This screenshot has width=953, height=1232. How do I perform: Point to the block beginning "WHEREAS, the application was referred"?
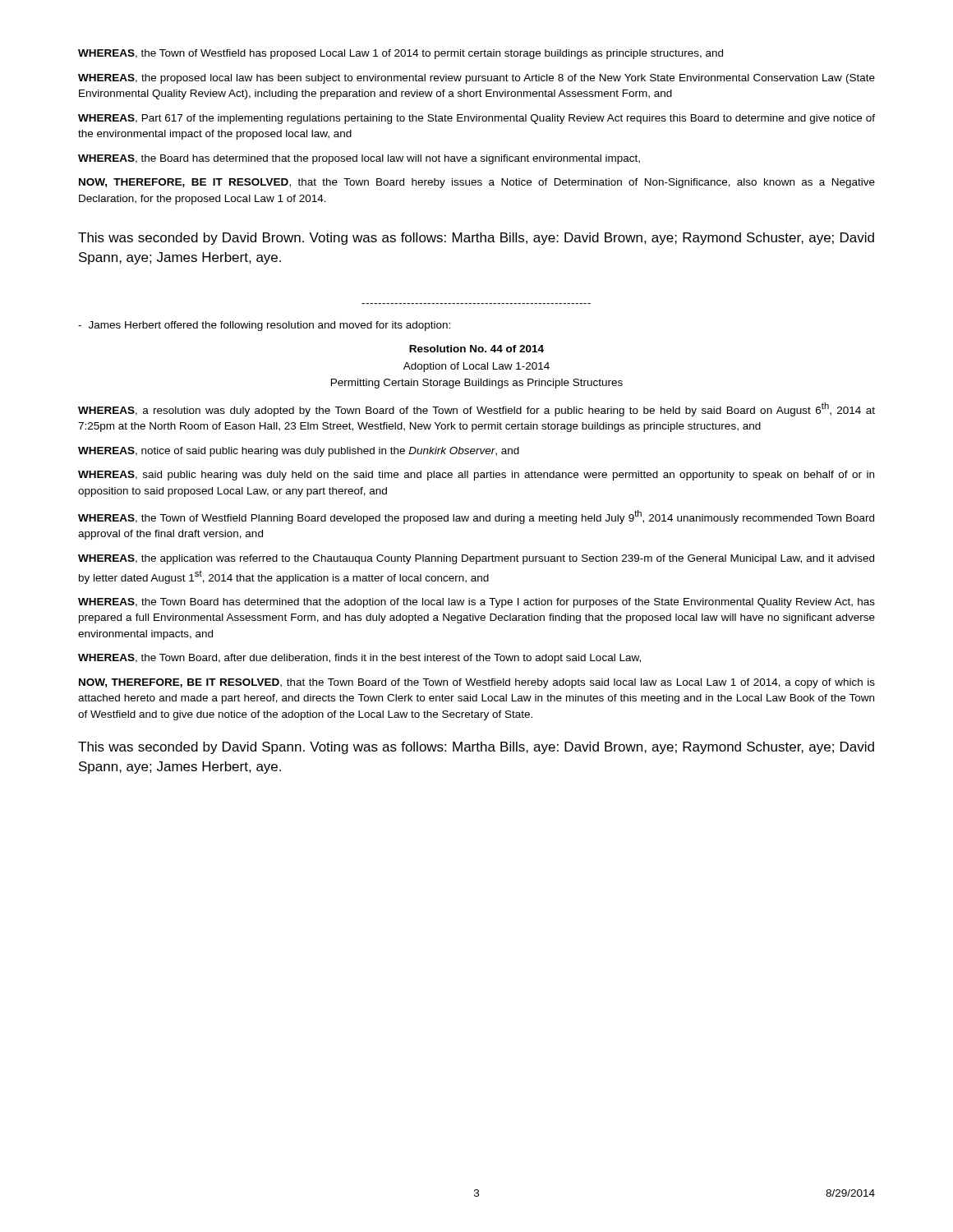pos(476,568)
